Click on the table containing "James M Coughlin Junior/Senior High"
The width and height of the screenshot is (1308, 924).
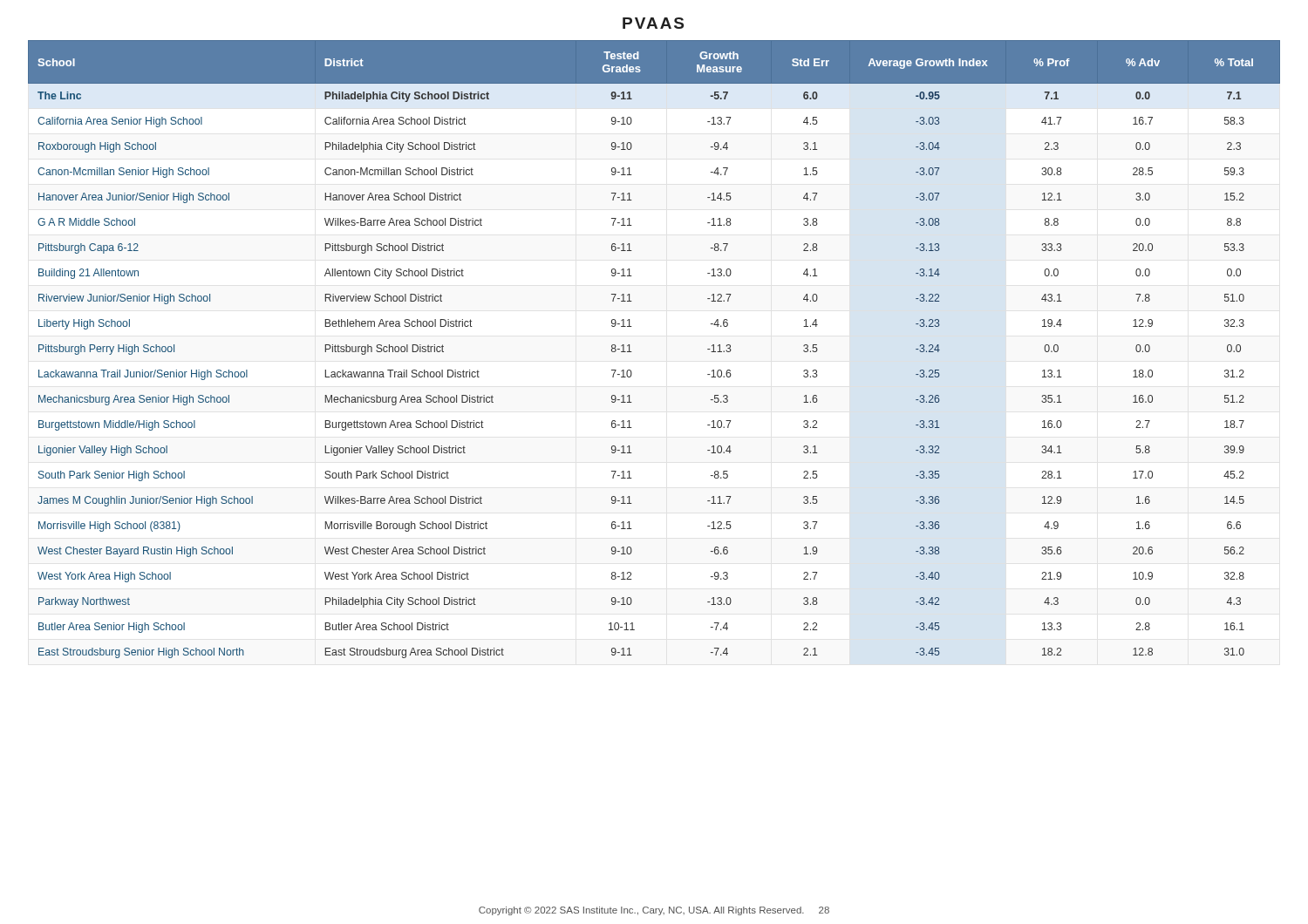coord(654,353)
